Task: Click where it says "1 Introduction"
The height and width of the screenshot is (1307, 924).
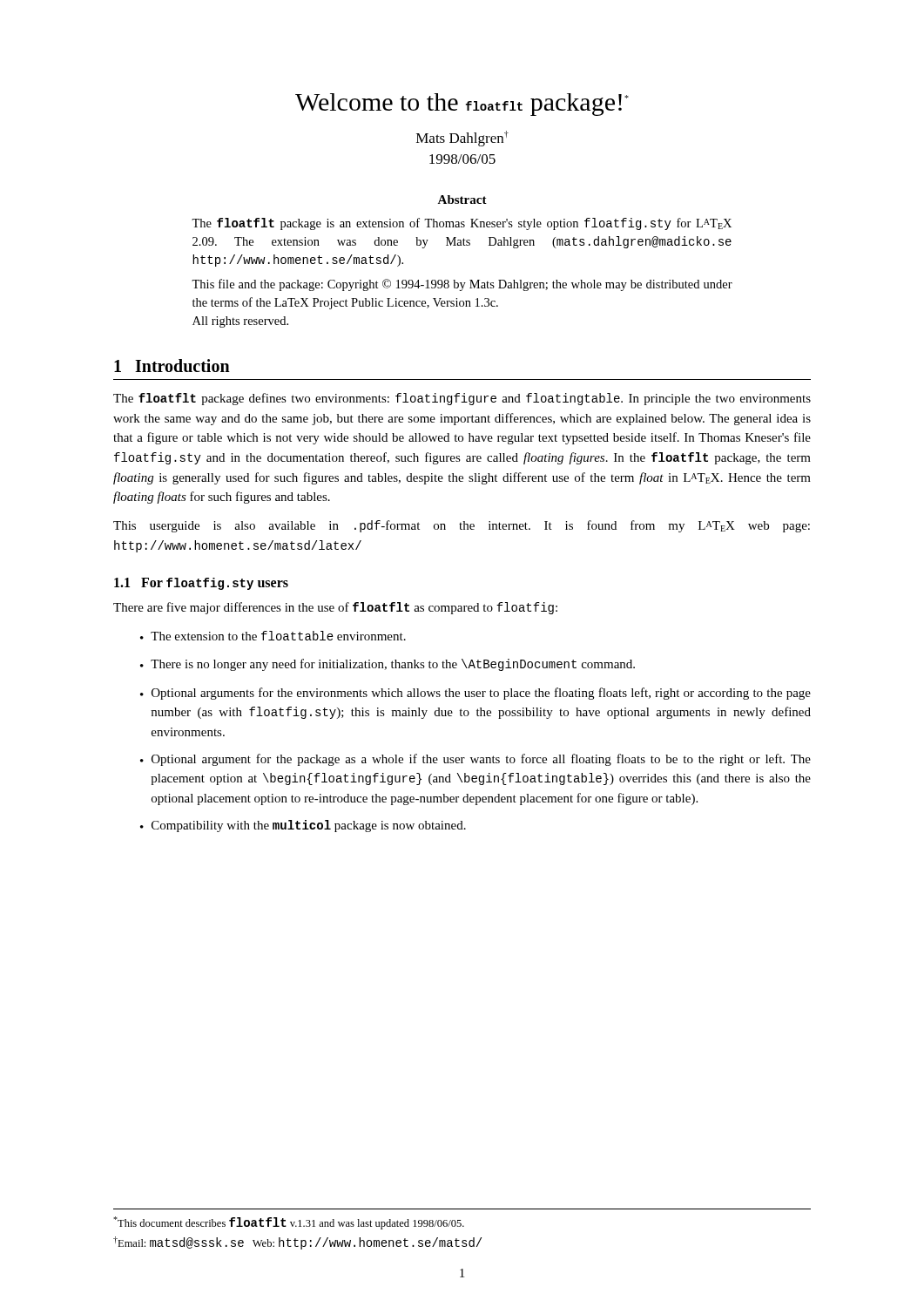Action: (x=171, y=366)
